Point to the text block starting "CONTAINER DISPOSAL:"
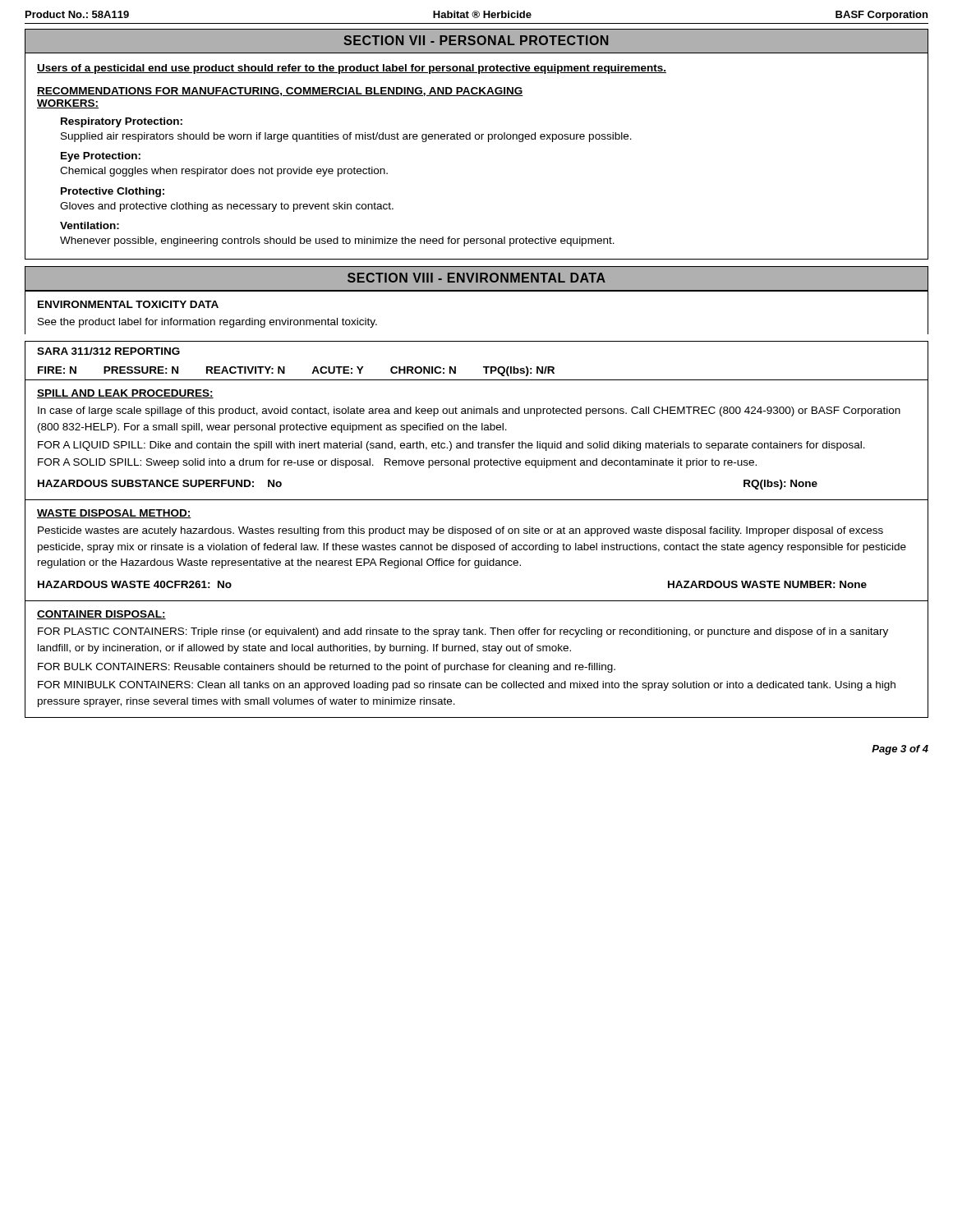Screen dimensions: 1232x953 [101, 614]
